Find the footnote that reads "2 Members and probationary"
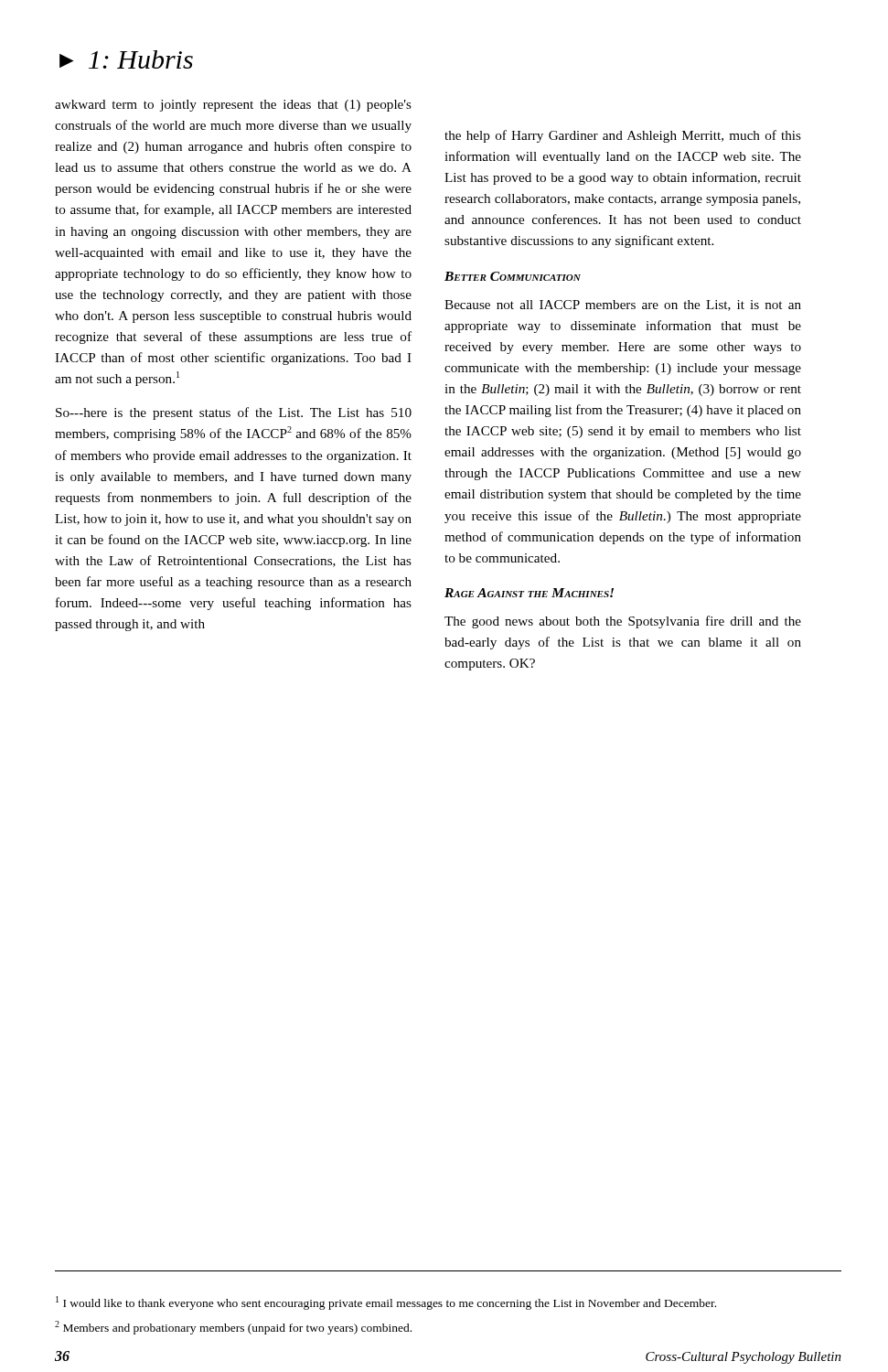This screenshot has height=1372, width=888. coord(234,1327)
